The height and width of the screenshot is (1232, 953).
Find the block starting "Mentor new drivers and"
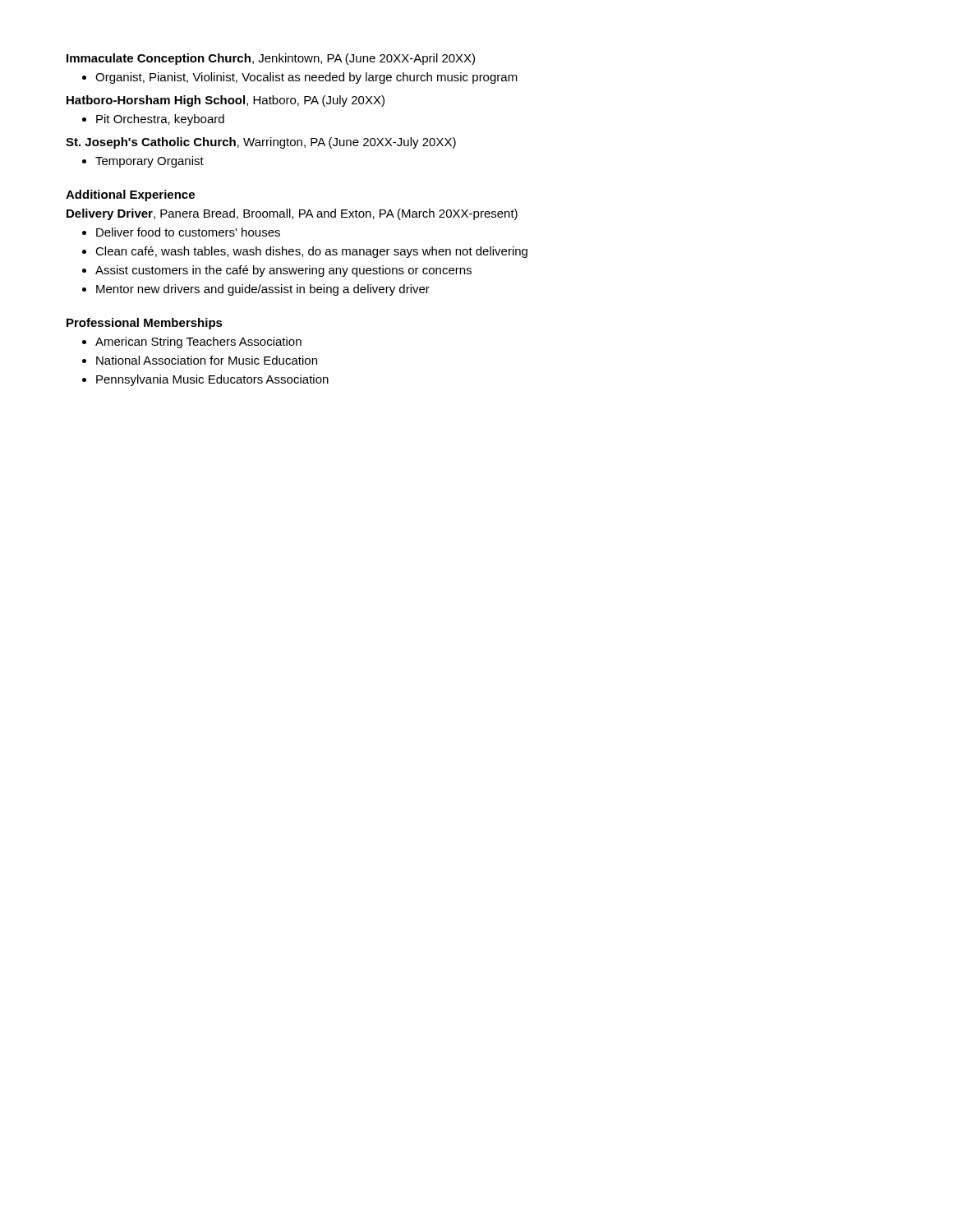coord(263,290)
